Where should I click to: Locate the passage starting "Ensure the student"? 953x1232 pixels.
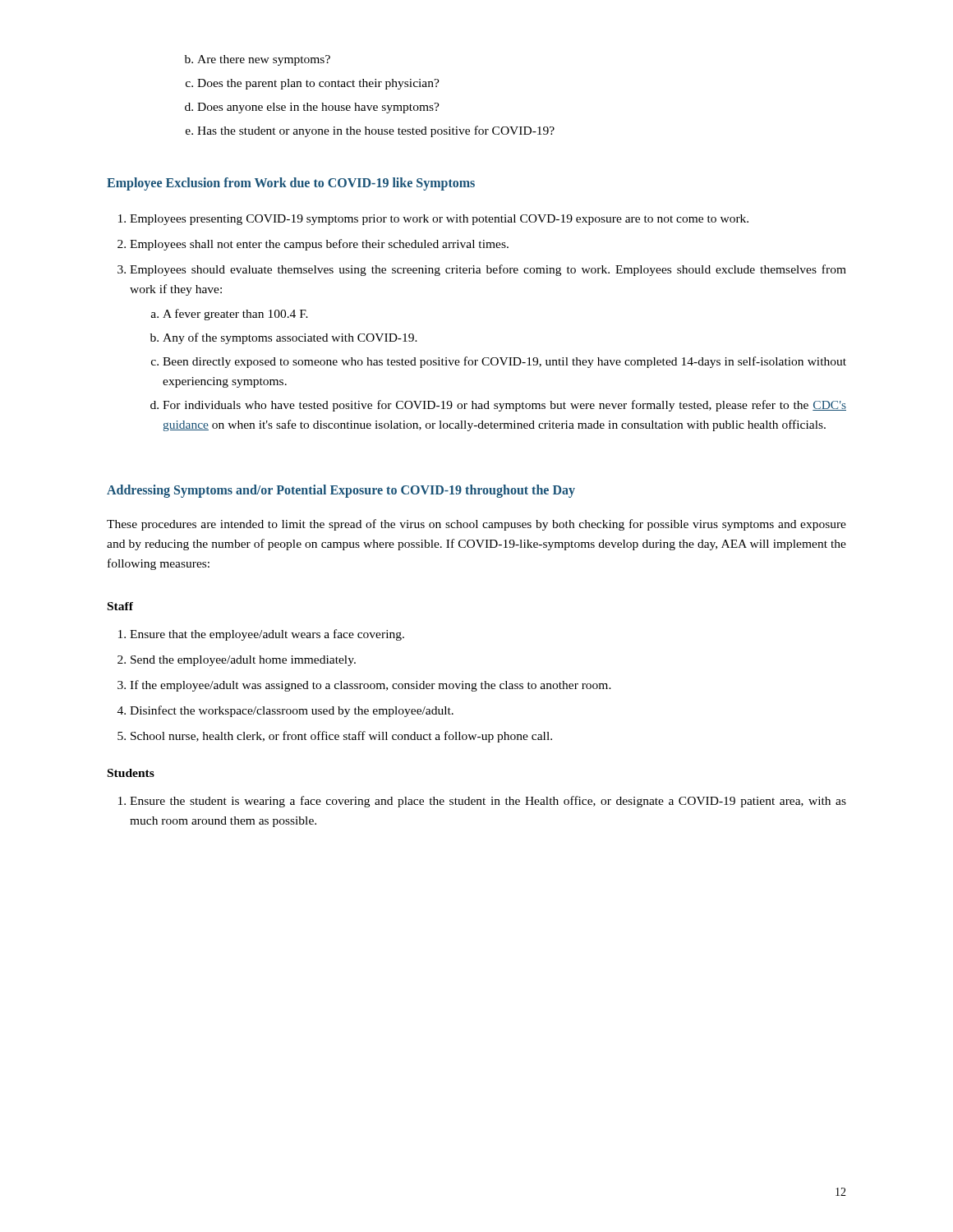(x=476, y=811)
